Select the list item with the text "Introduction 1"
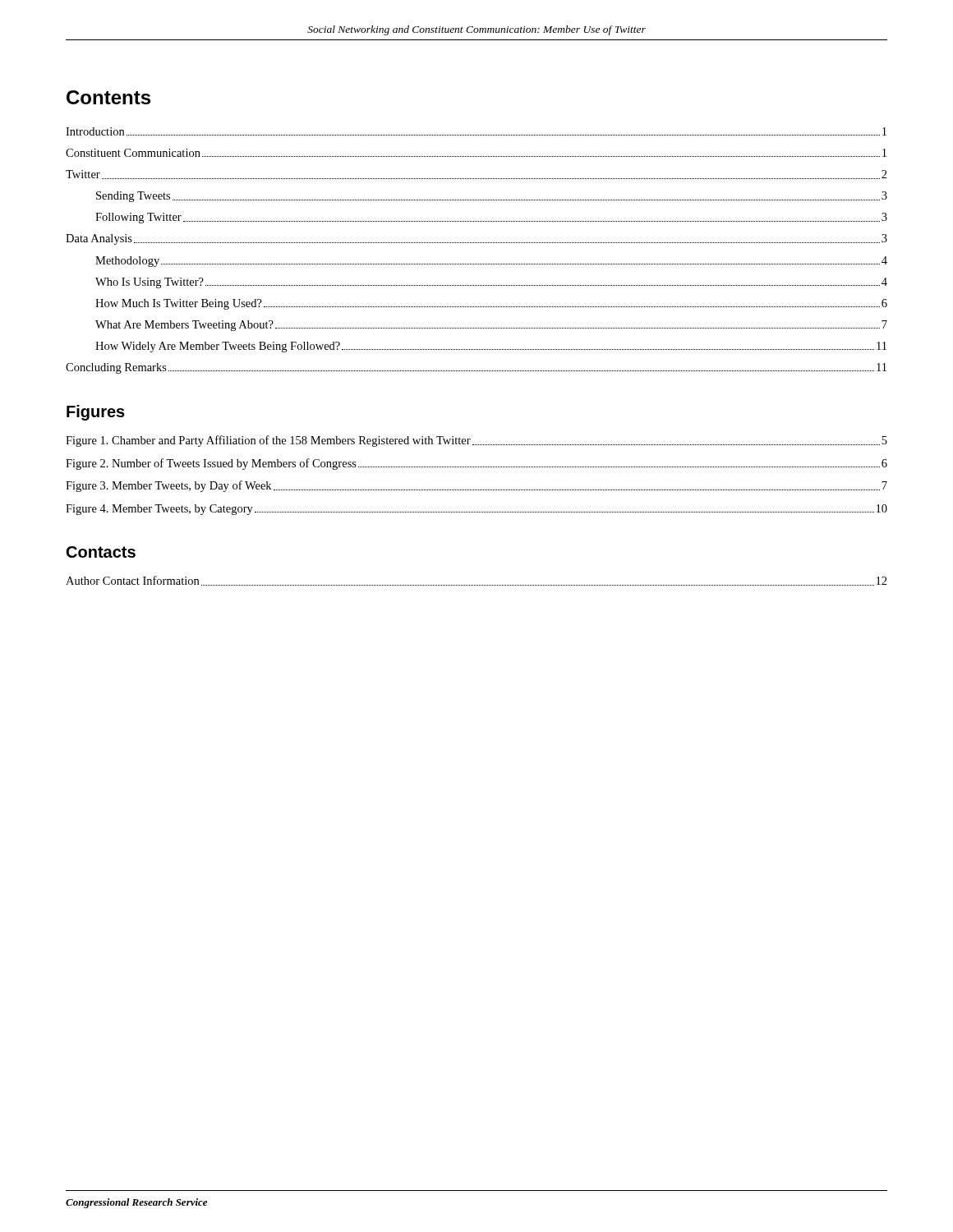953x1232 pixels. coord(476,131)
